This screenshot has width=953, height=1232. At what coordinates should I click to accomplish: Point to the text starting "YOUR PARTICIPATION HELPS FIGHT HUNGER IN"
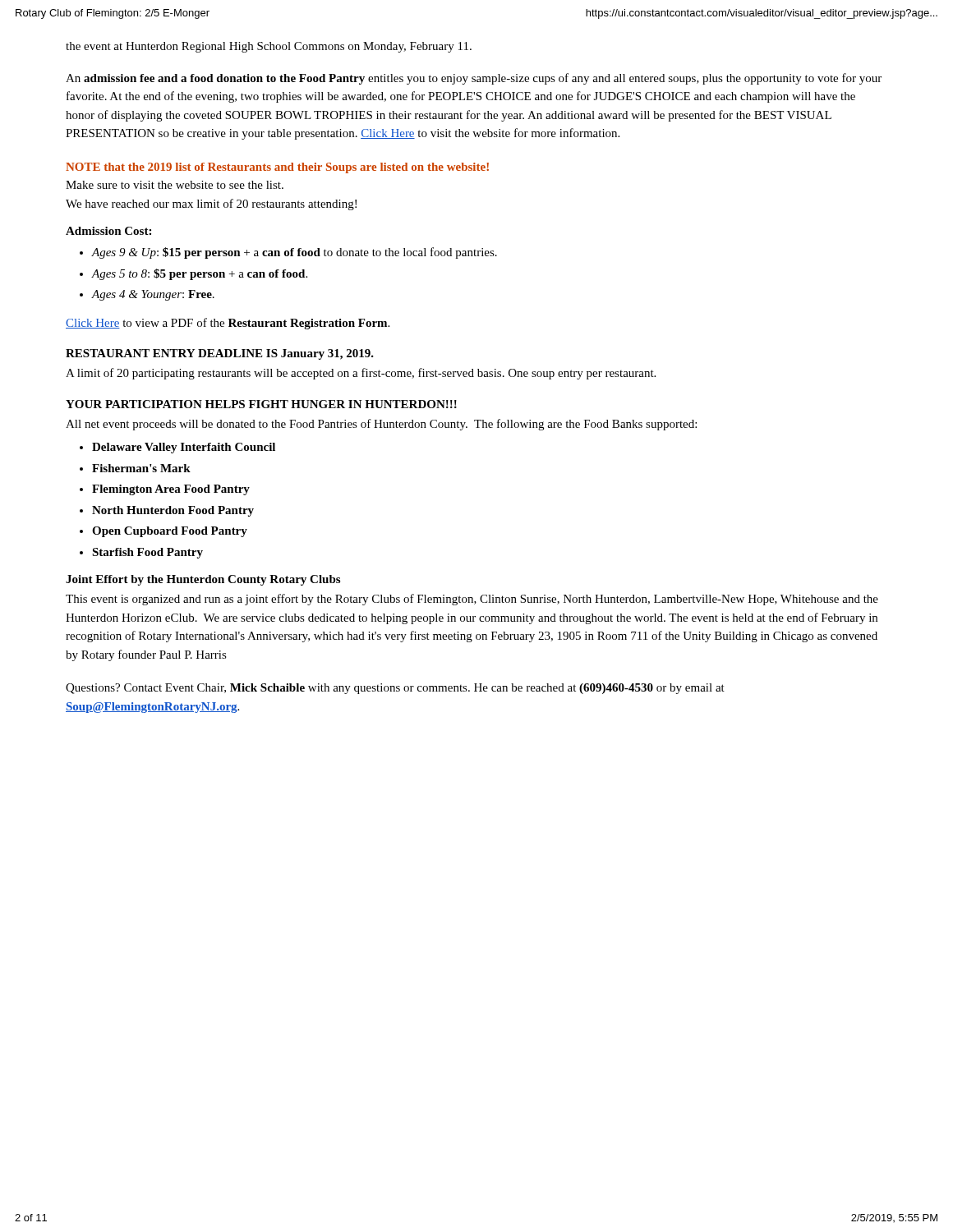(262, 404)
